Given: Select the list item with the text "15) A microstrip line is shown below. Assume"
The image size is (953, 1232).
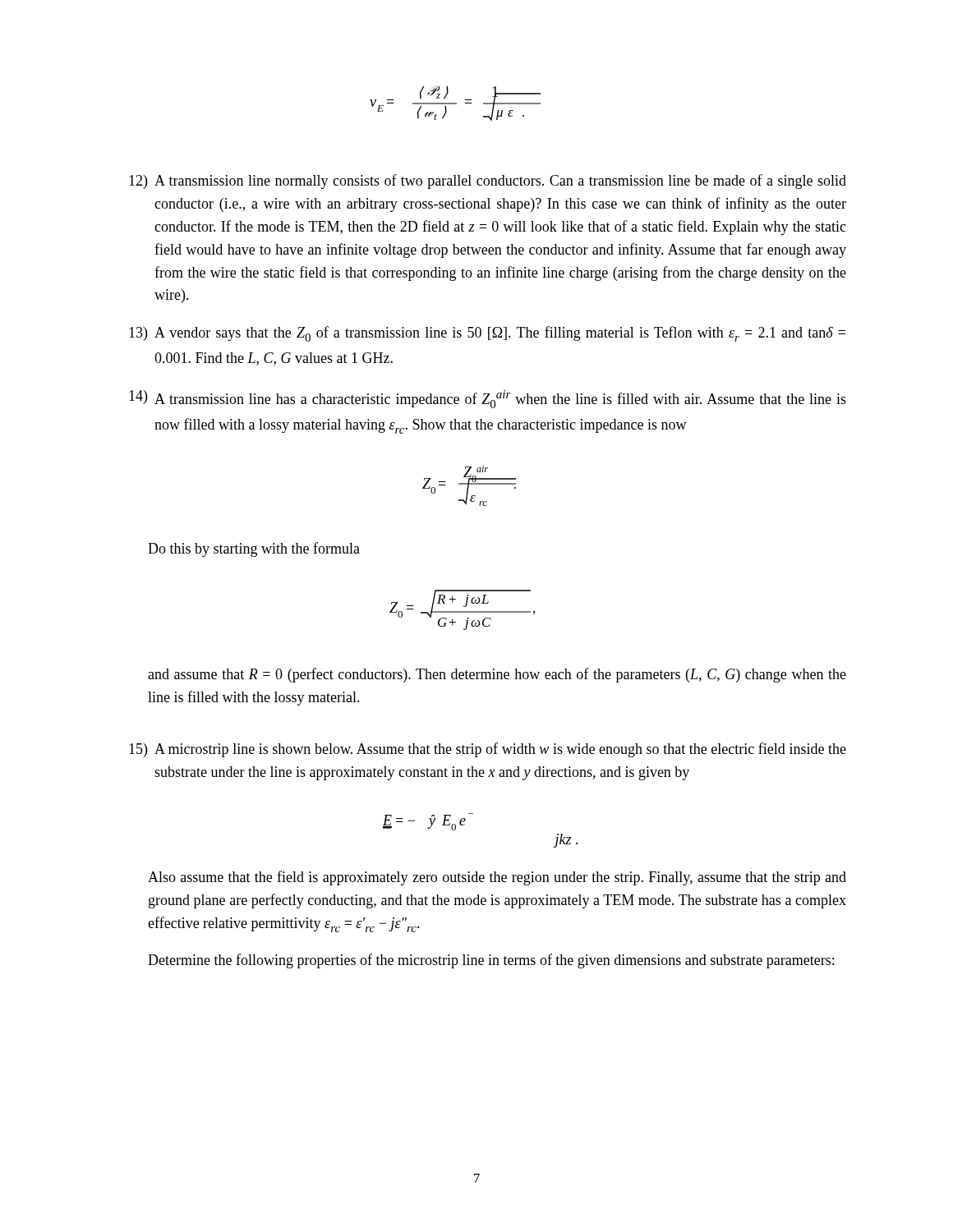Looking at the screenshot, I should pyautogui.click(x=476, y=762).
